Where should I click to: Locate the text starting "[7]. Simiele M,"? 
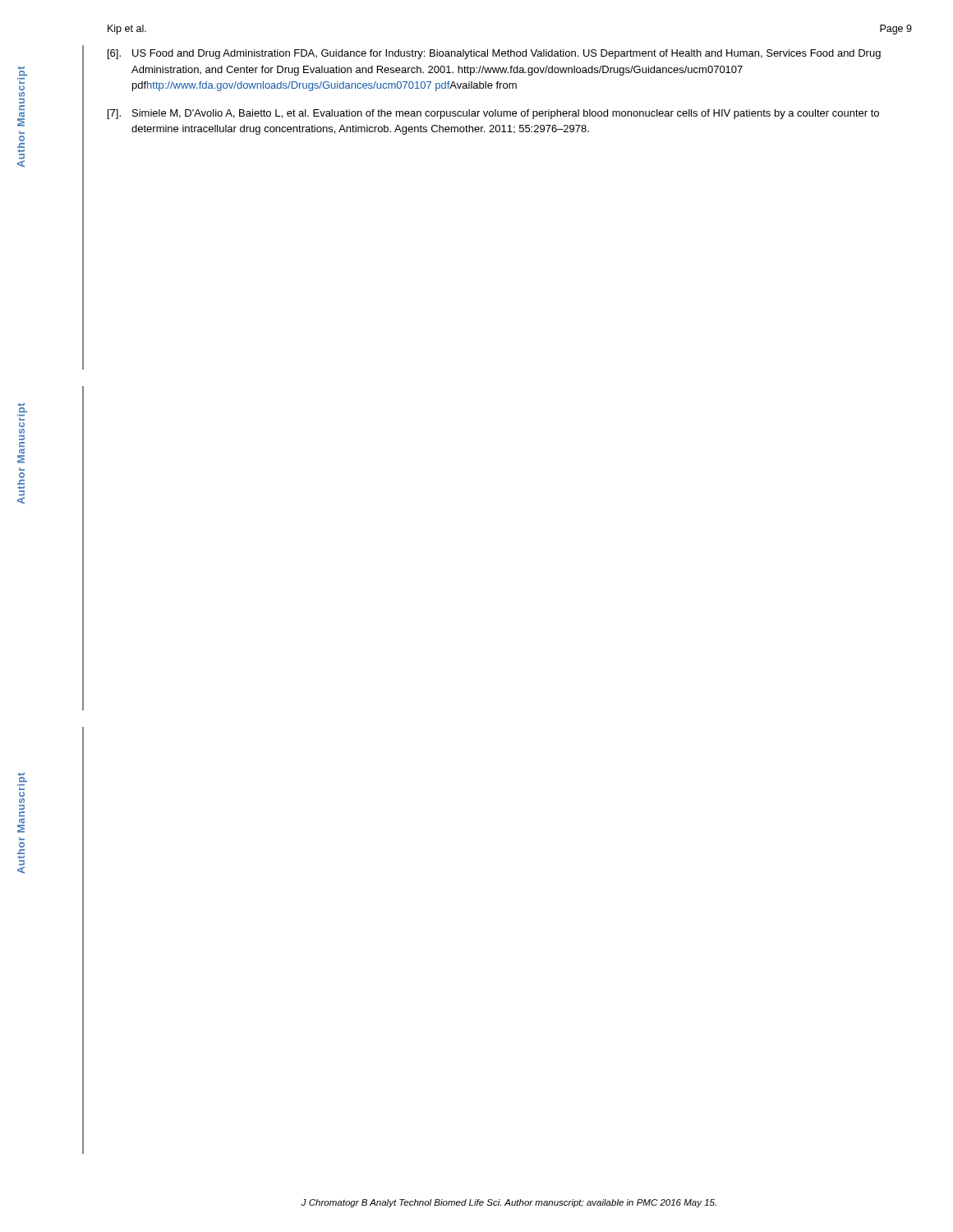tap(509, 121)
